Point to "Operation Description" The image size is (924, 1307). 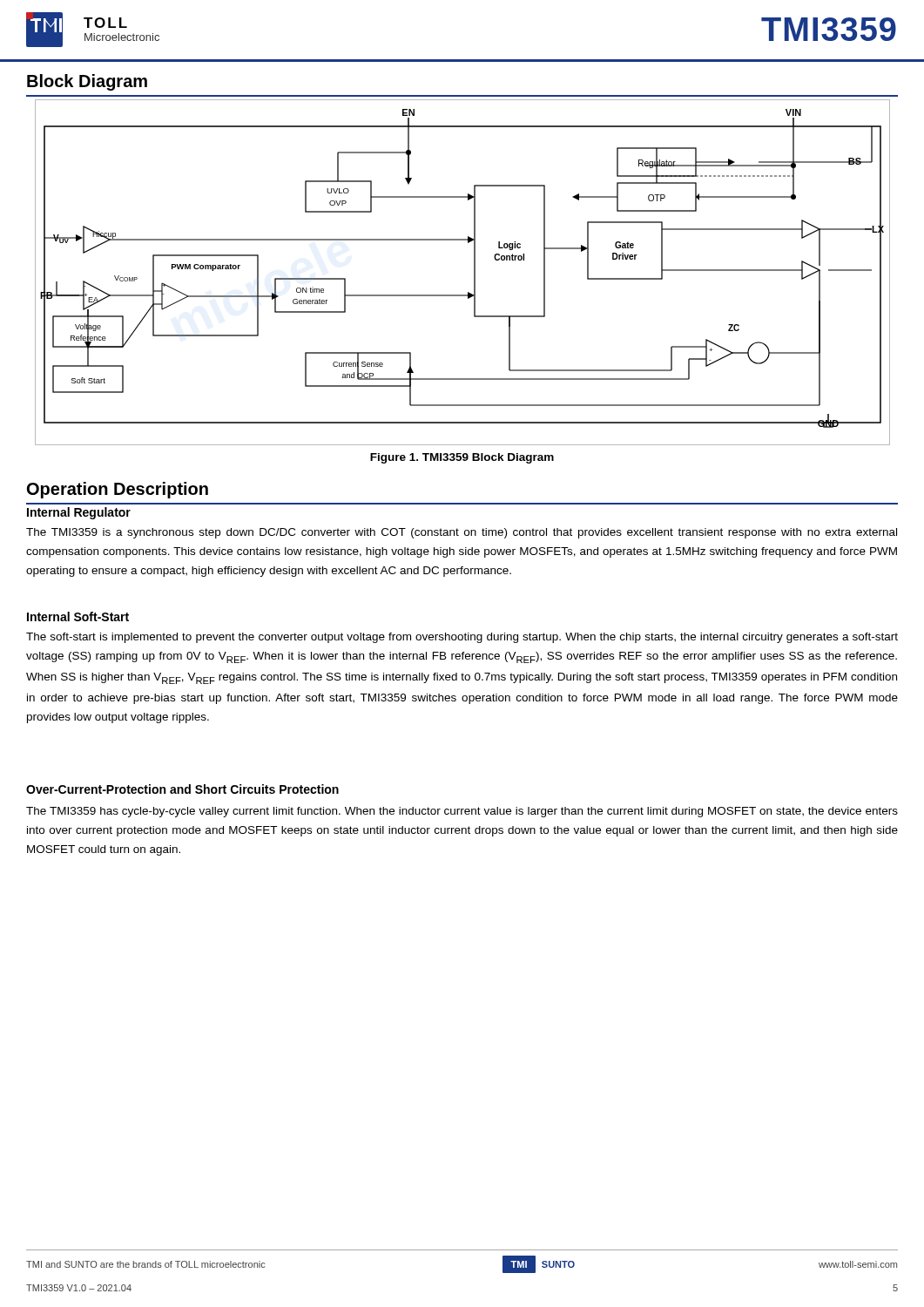pos(118,489)
